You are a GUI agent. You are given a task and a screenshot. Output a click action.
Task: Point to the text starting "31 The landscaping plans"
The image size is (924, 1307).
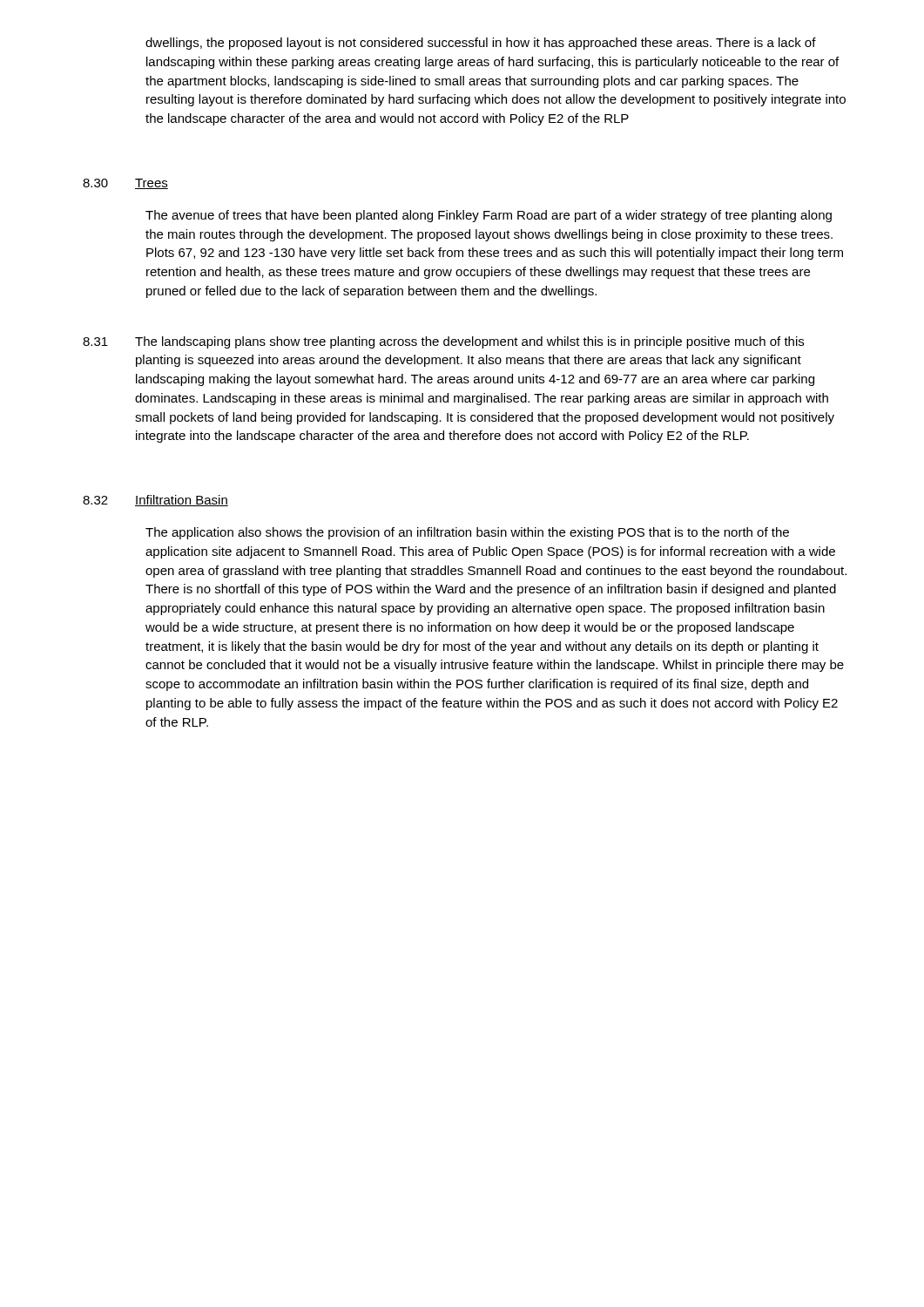[466, 388]
